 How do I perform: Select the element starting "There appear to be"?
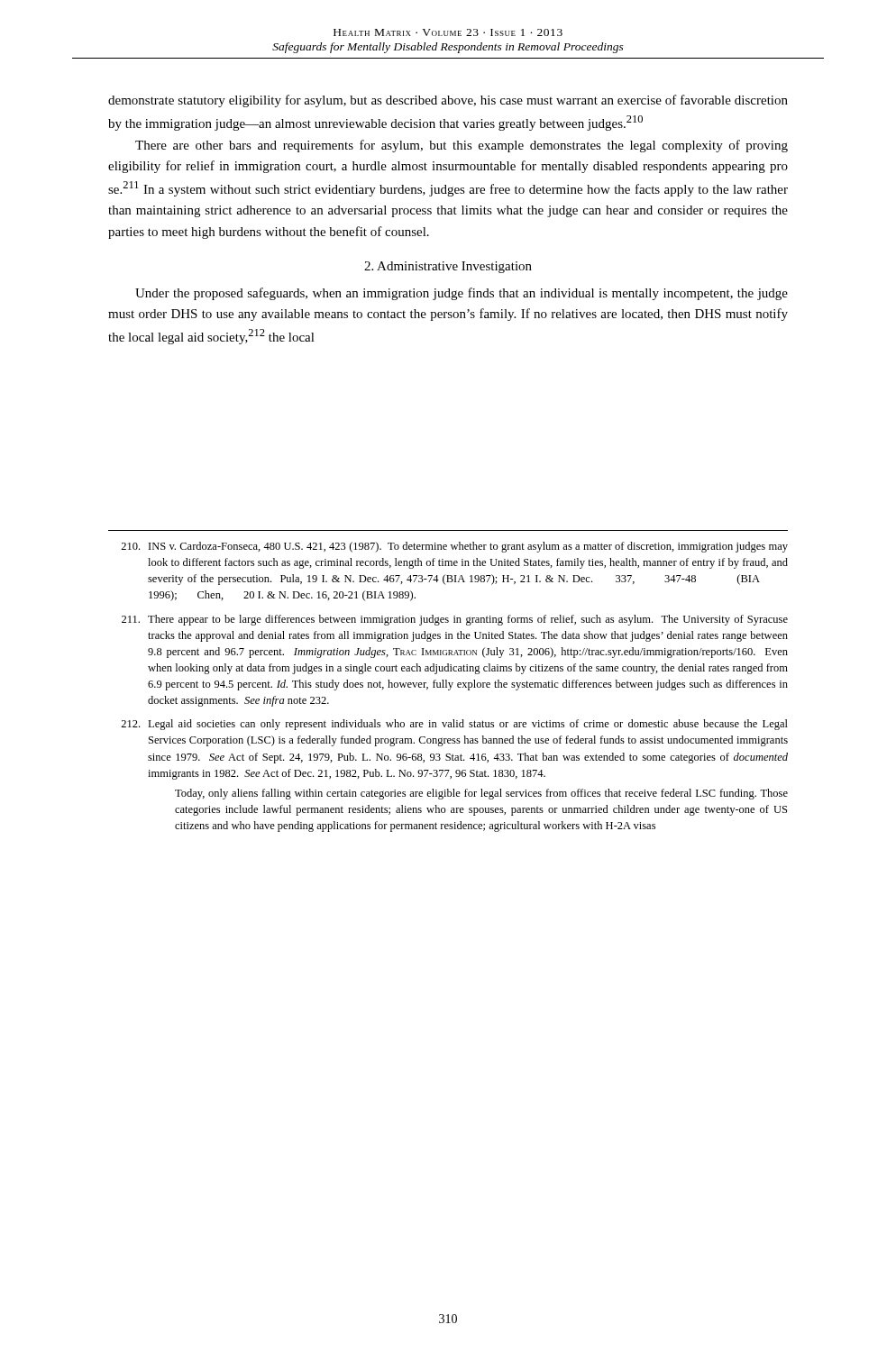point(448,660)
